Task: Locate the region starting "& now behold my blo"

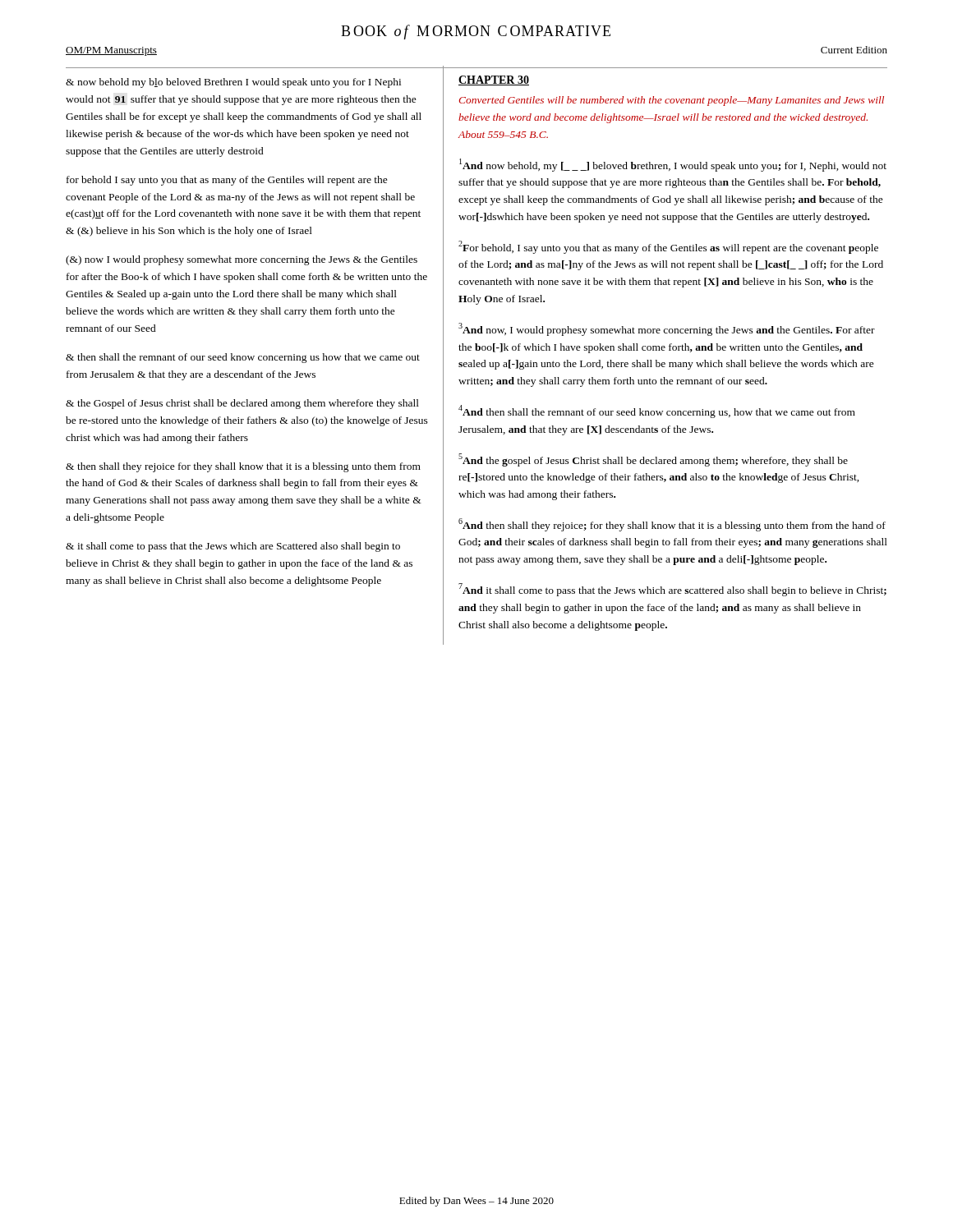Action: coord(244,116)
